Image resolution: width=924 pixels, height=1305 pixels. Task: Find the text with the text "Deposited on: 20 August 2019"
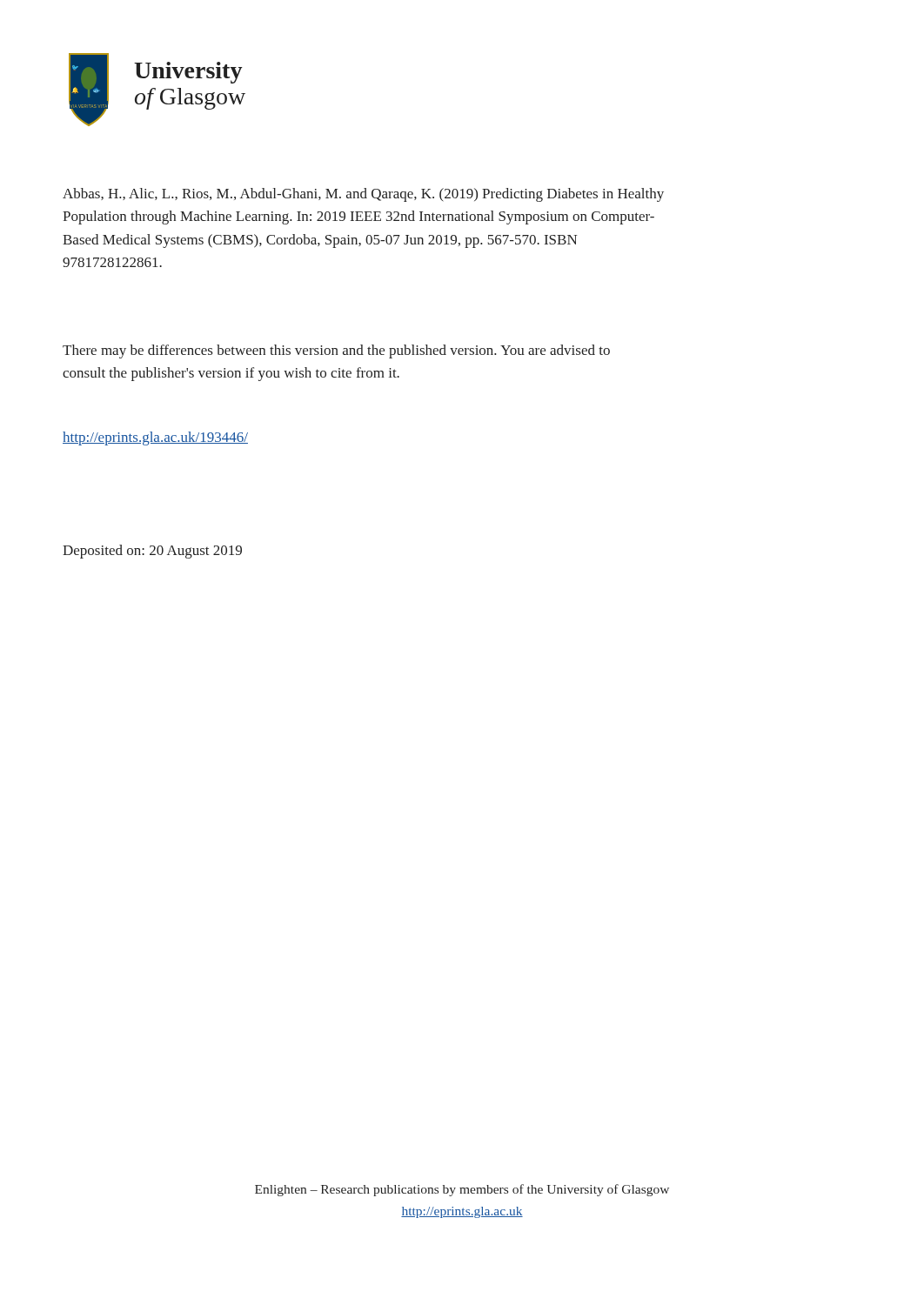coord(153,550)
